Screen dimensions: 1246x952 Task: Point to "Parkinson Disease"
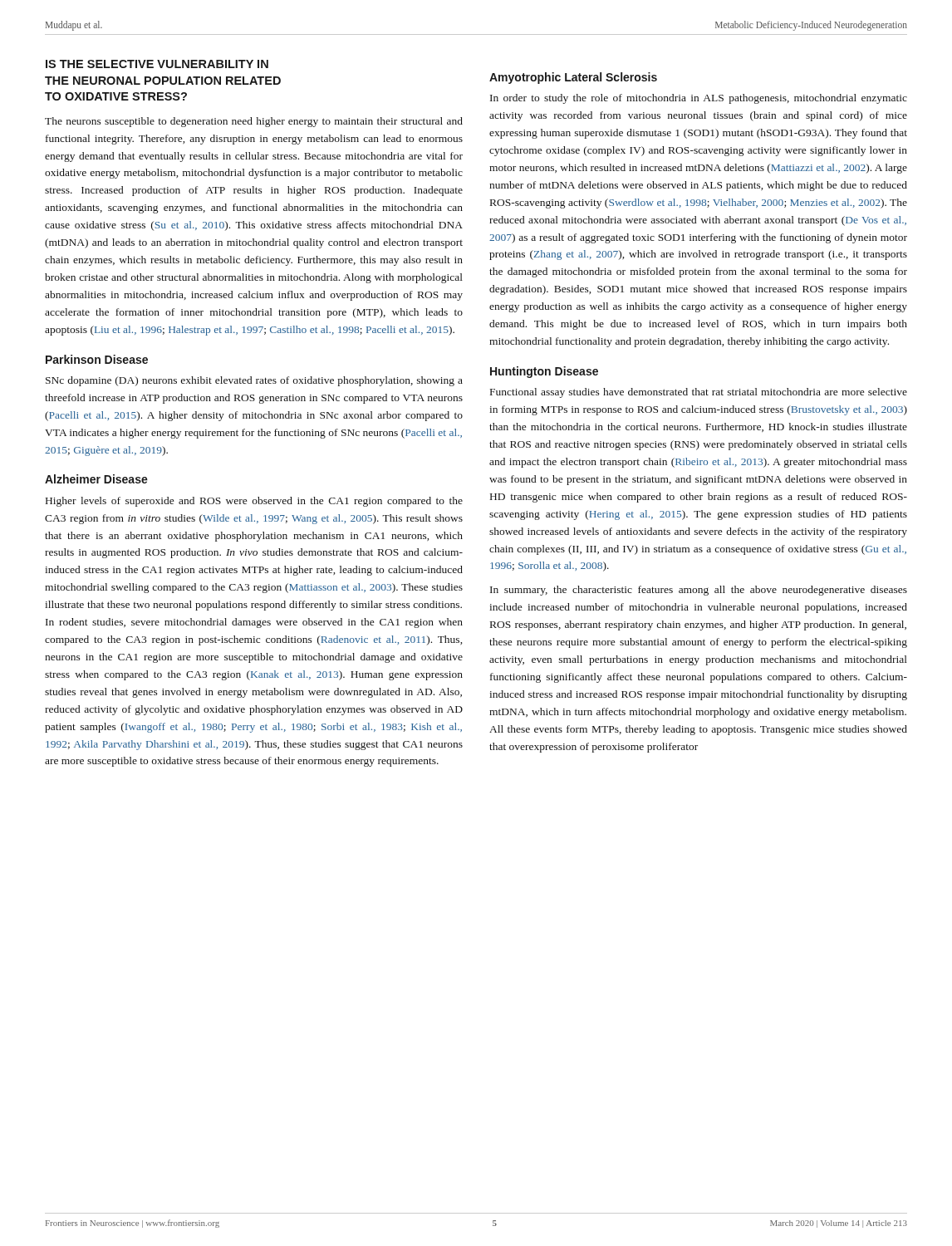click(x=97, y=359)
